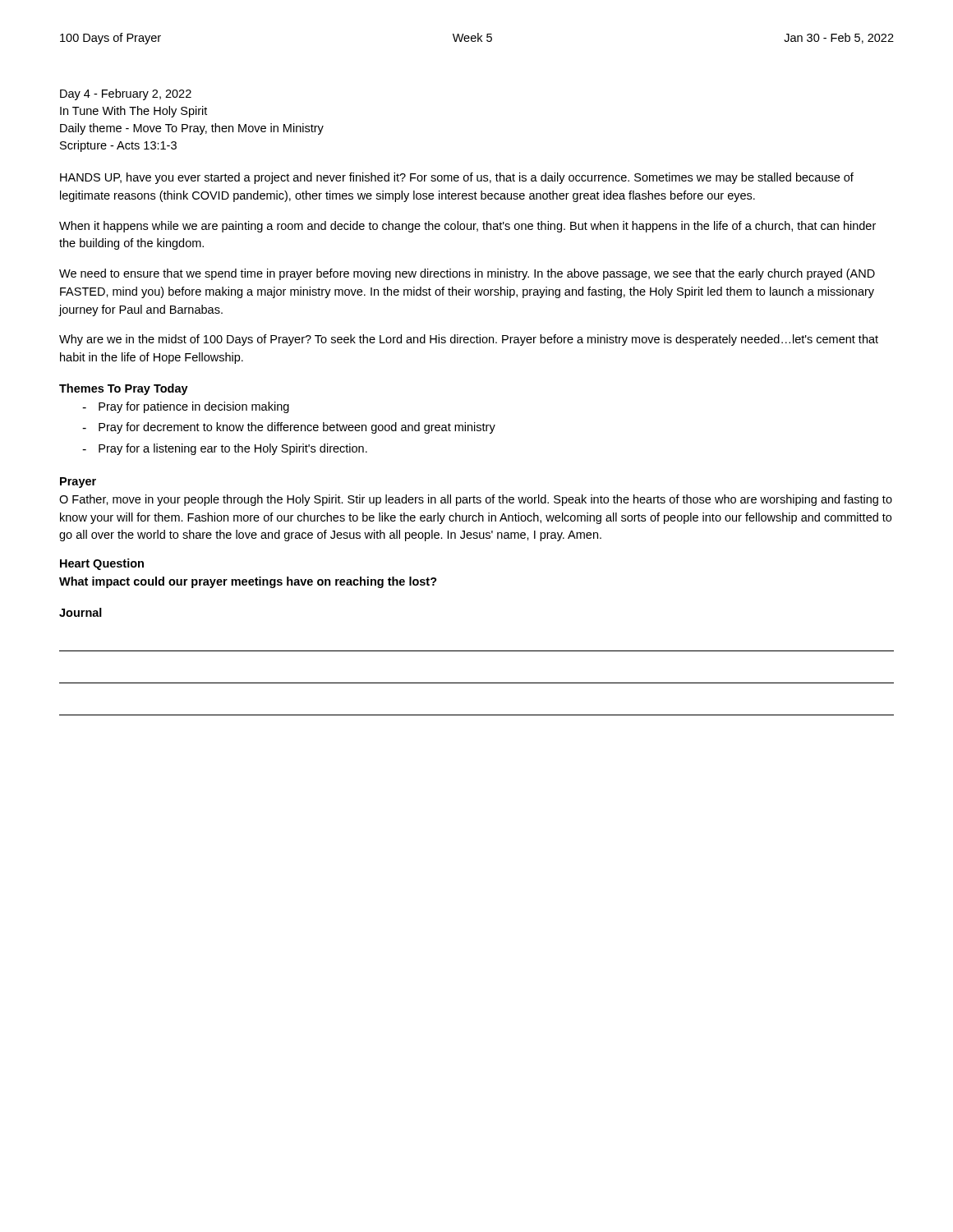This screenshot has height=1232, width=953.
Task: Navigate to the block starting "- Pray for a listening ear"
Action: pos(225,449)
